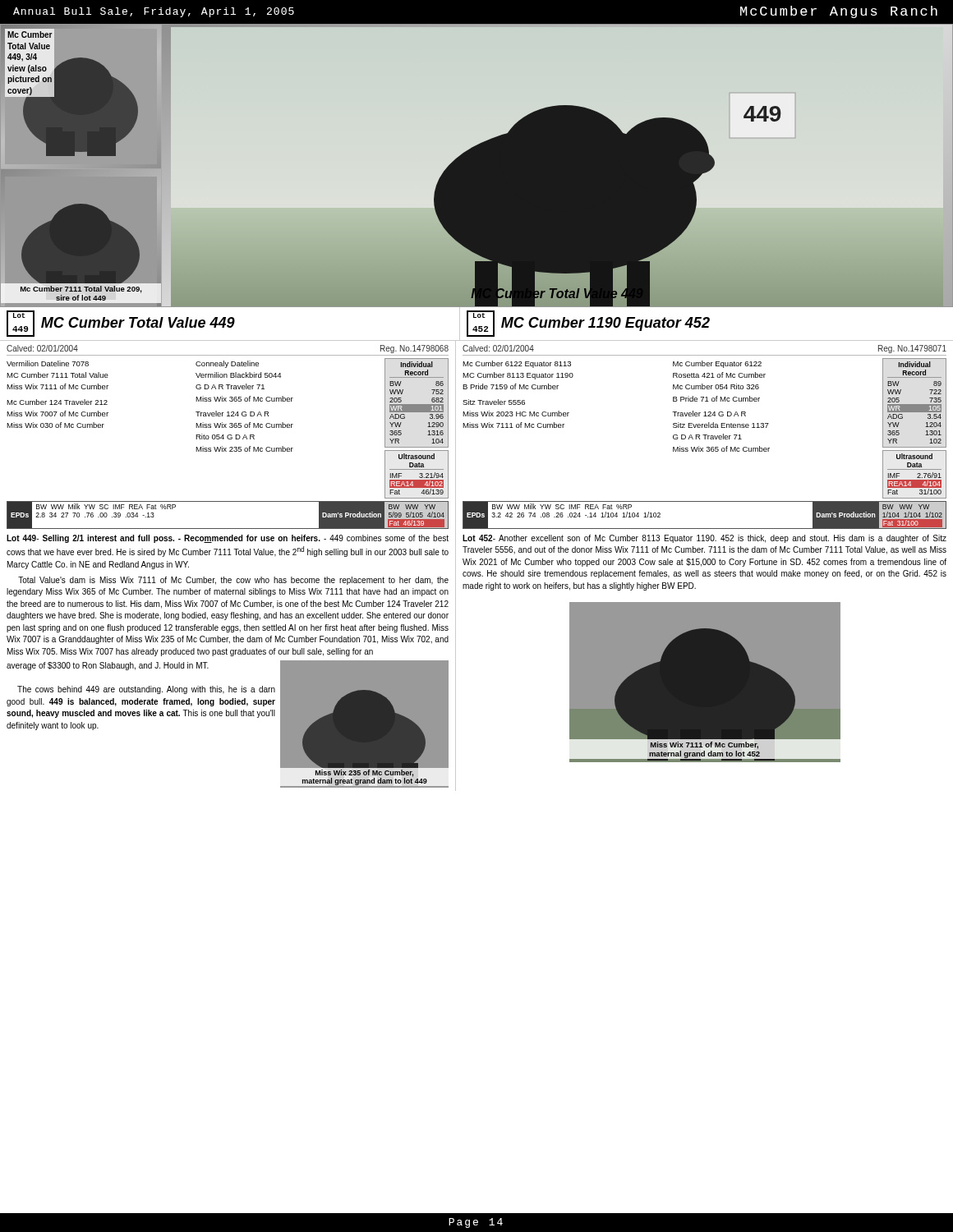Viewport: 953px width, 1232px height.
Task: Select the element starting "Mc Cumber 7111 Total Value"
Action: pos(81,293)
